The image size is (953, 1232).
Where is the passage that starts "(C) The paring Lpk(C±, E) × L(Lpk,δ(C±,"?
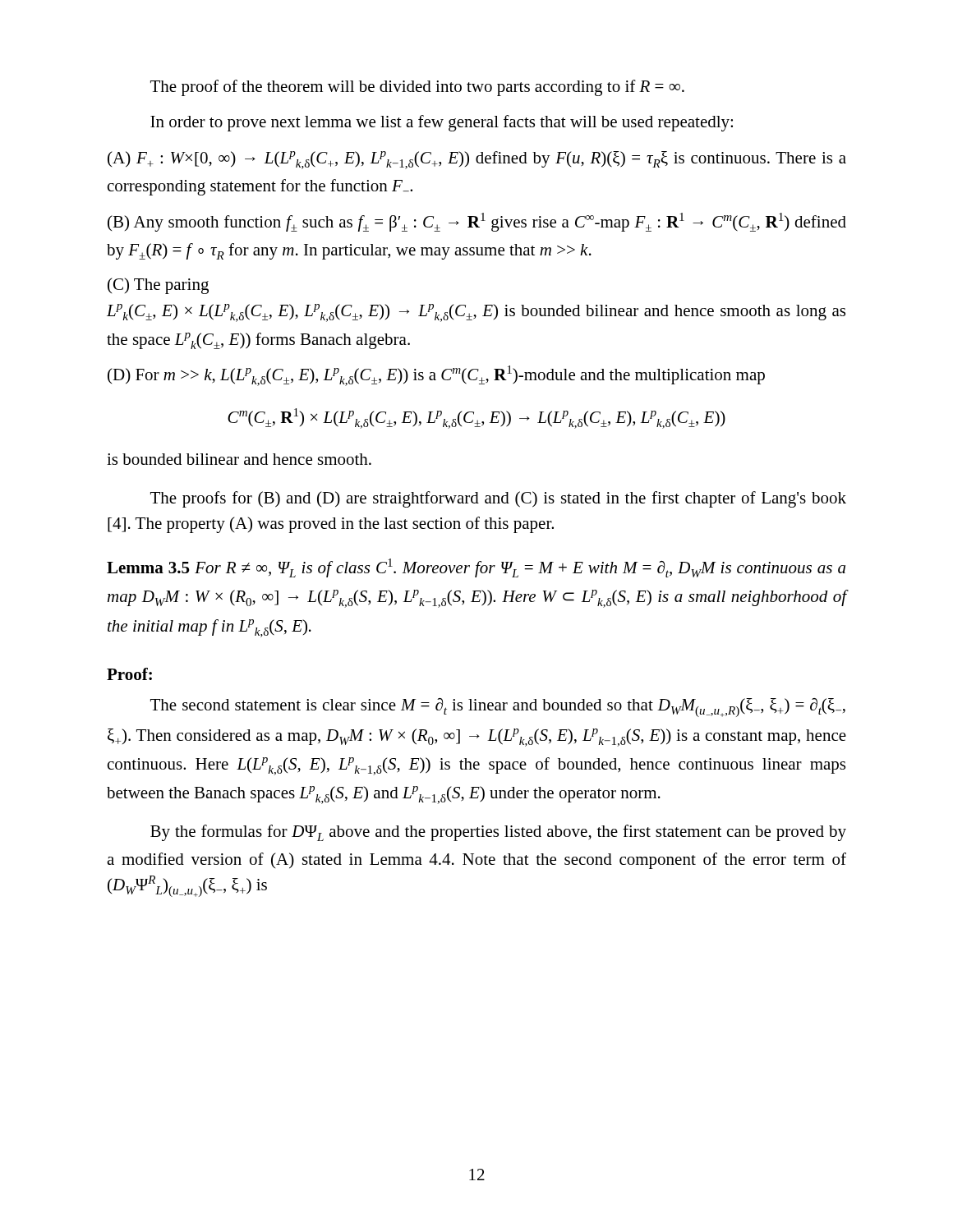pyautogui.click(x=476, y=313)
